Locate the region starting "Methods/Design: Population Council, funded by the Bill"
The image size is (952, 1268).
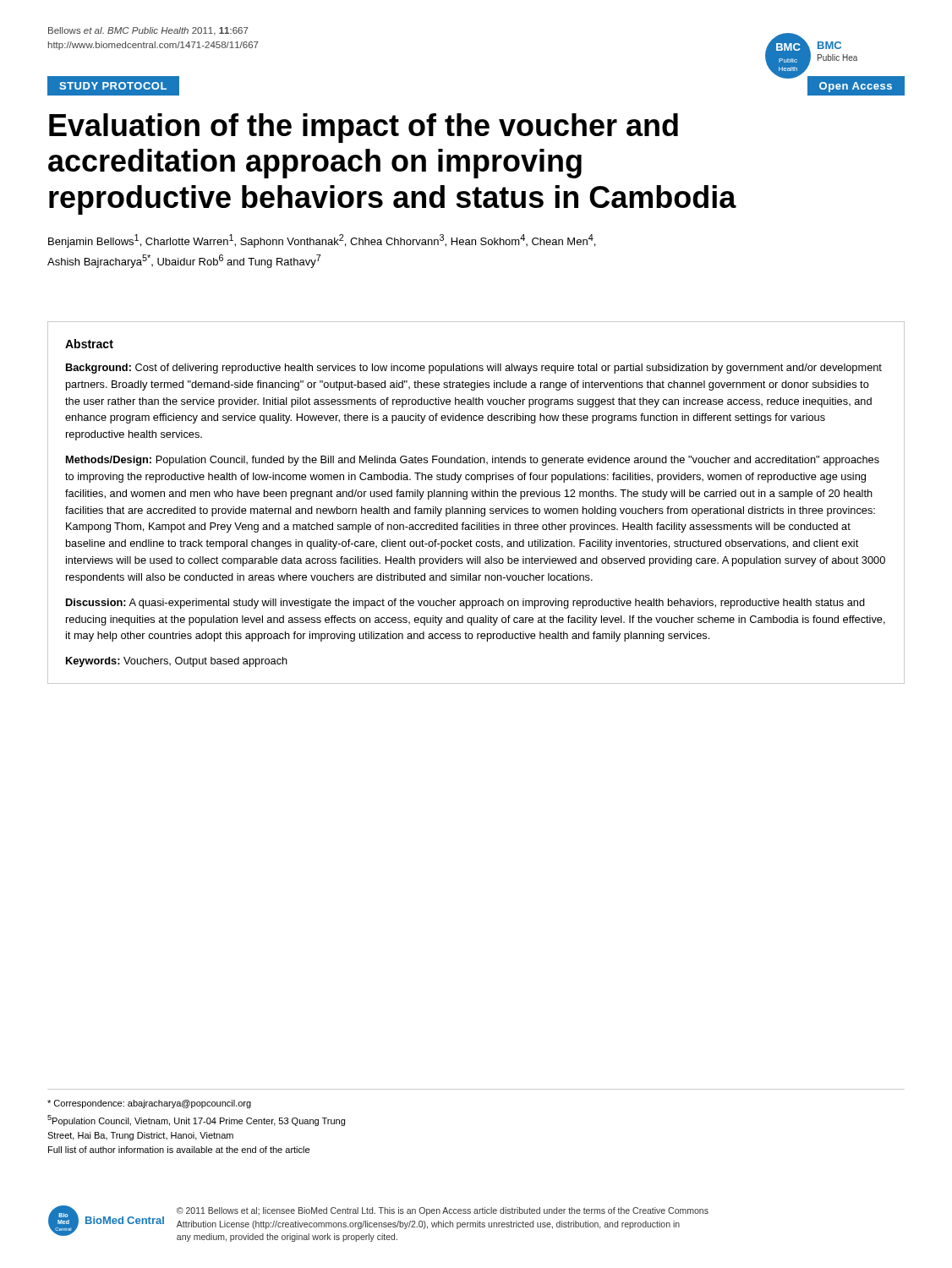click(475, 518)
